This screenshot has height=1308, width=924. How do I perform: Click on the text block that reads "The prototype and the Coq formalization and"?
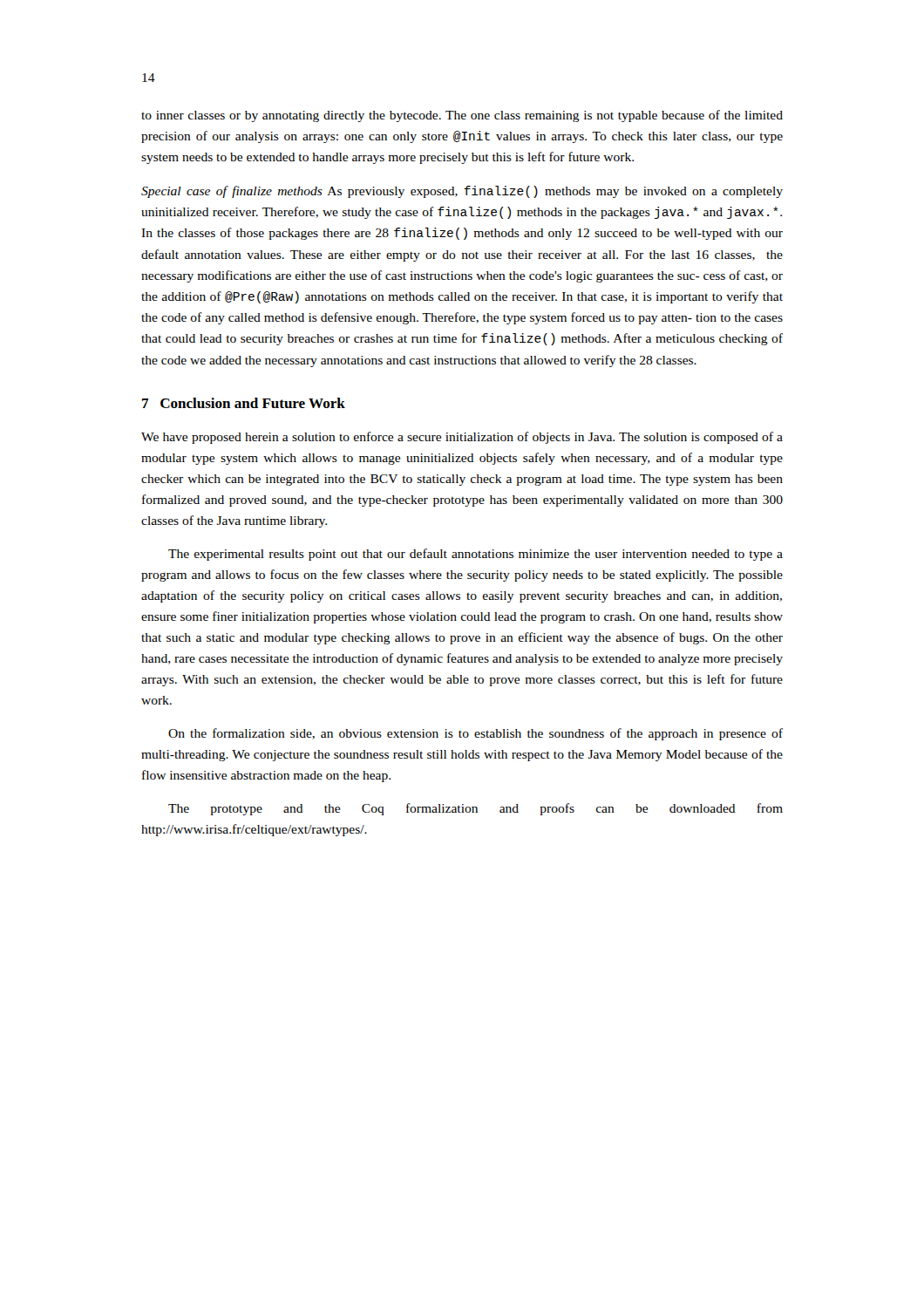462,819
